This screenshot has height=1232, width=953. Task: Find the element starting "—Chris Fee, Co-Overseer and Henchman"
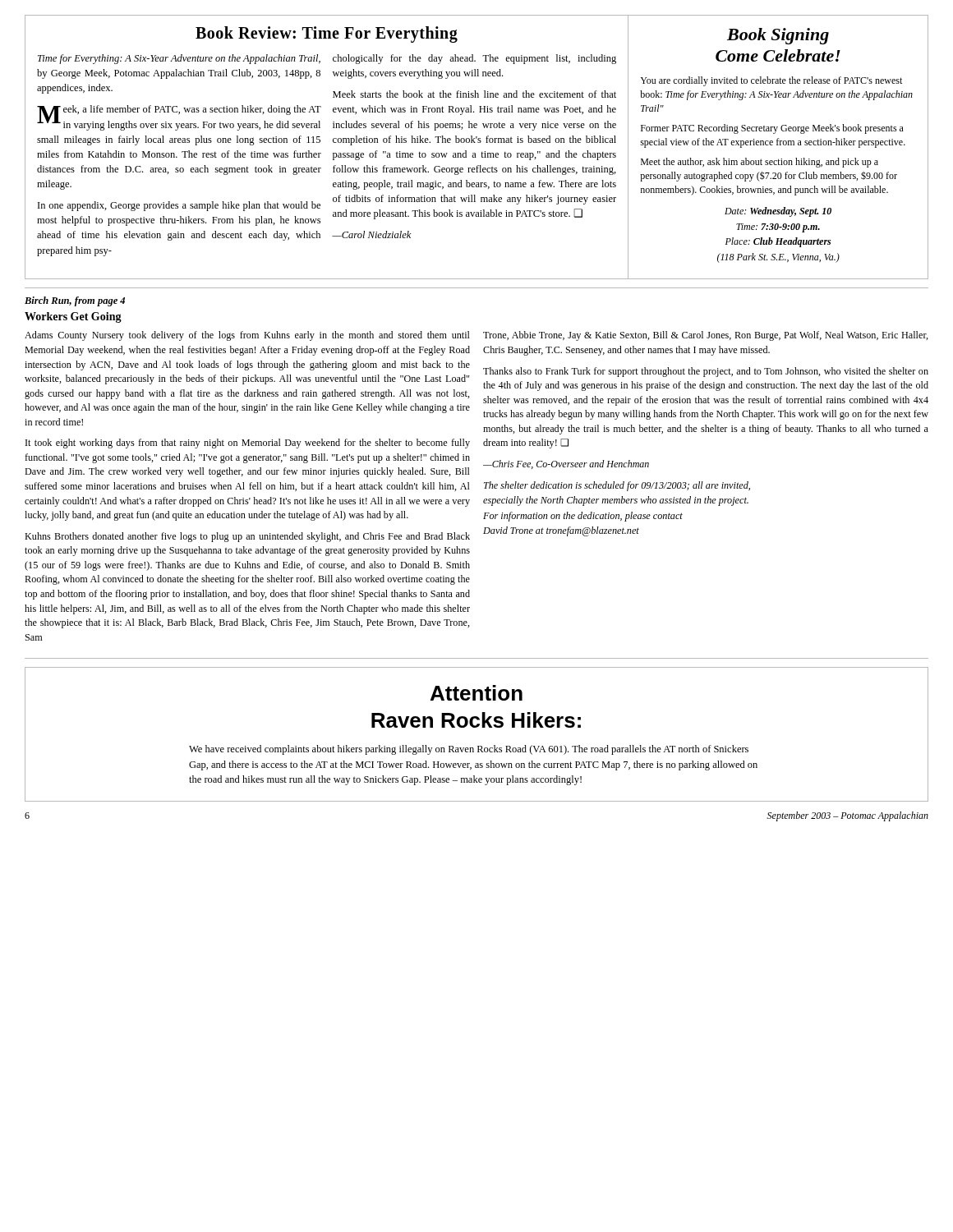click(566, 464)
